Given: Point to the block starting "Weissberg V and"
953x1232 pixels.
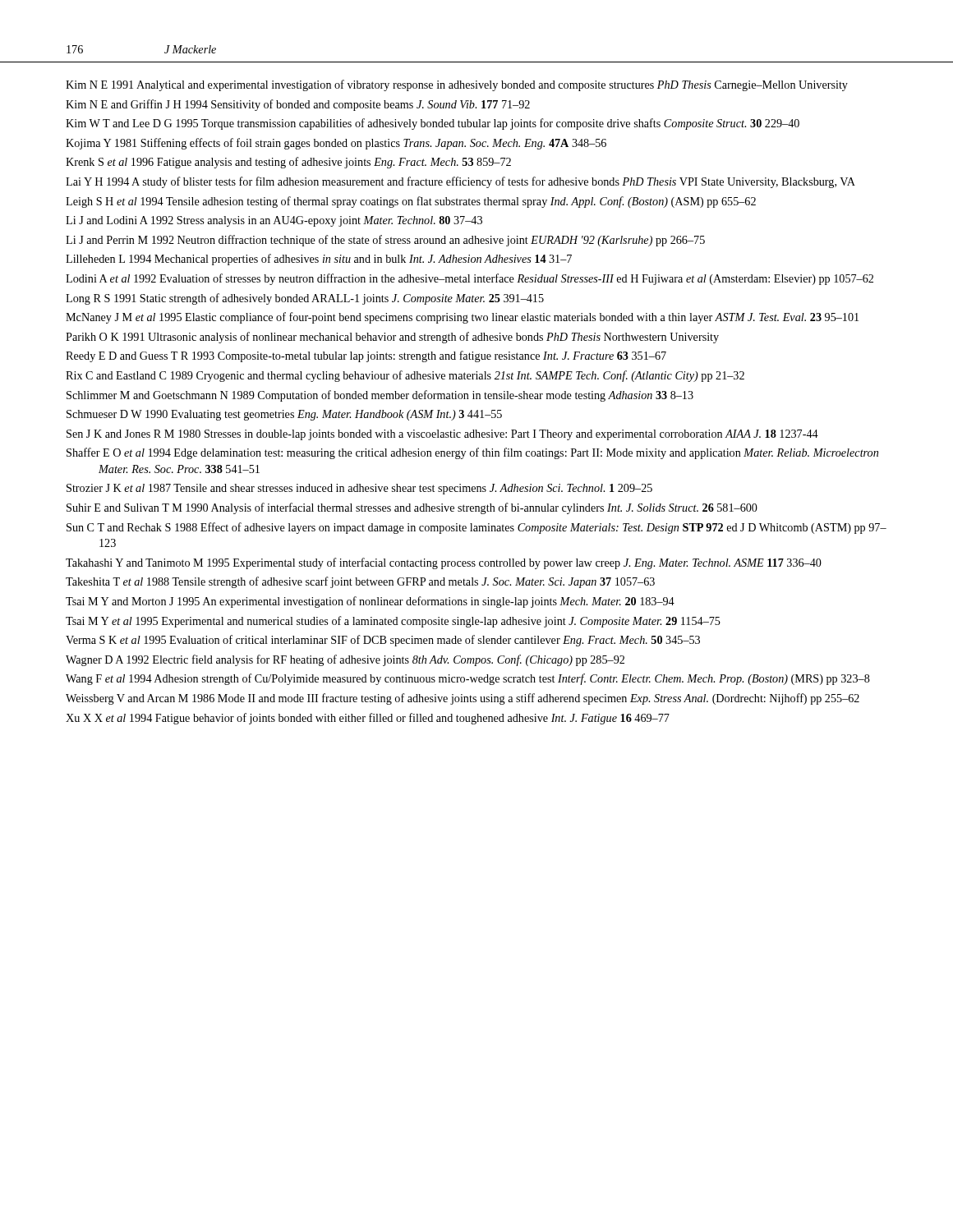Looking at the screenshot, I should (x=463, y=698).
